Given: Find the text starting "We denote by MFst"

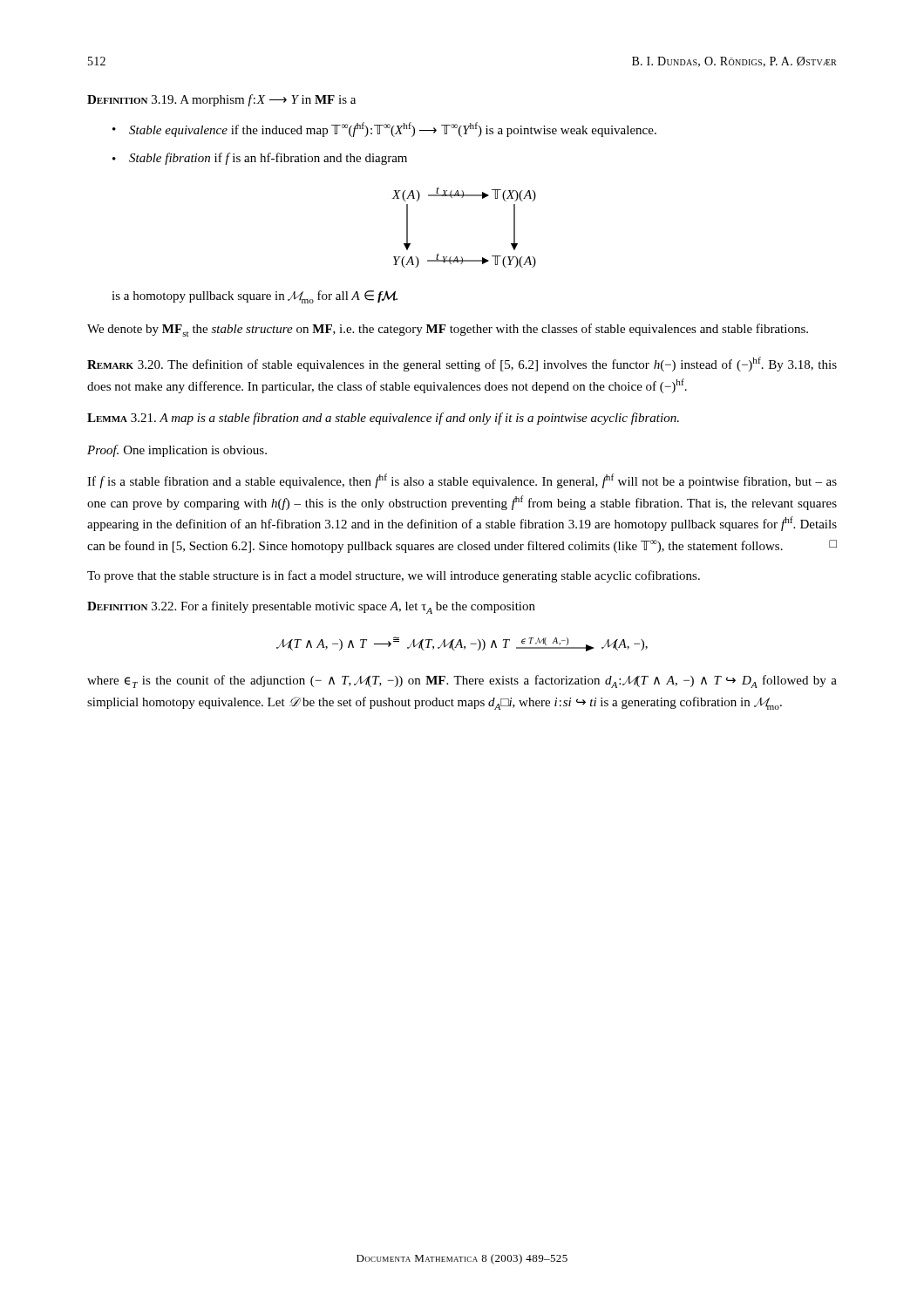Looking at the screenshot, I should (448, 330).
